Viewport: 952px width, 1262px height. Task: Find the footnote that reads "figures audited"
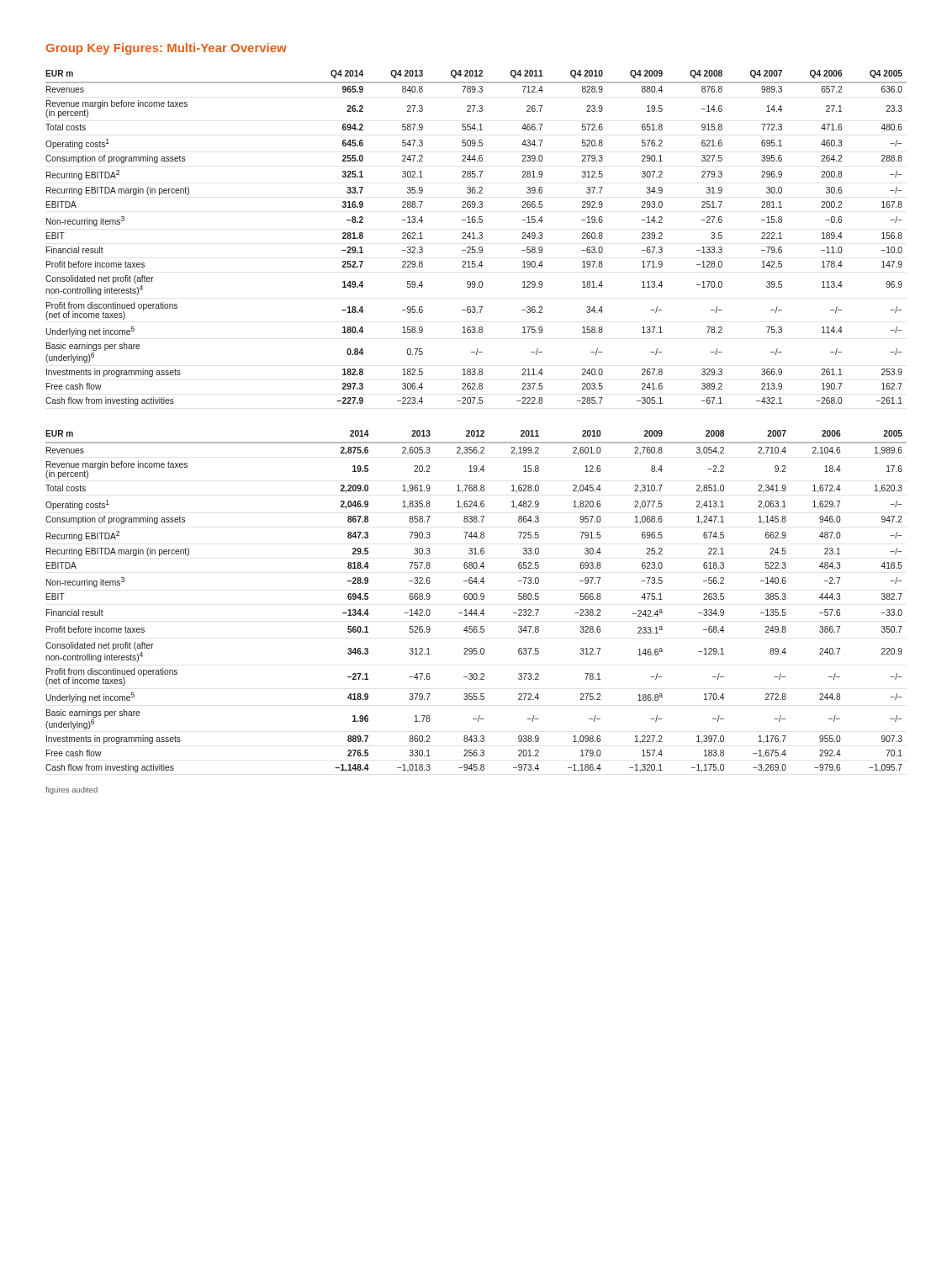point(72,790)
